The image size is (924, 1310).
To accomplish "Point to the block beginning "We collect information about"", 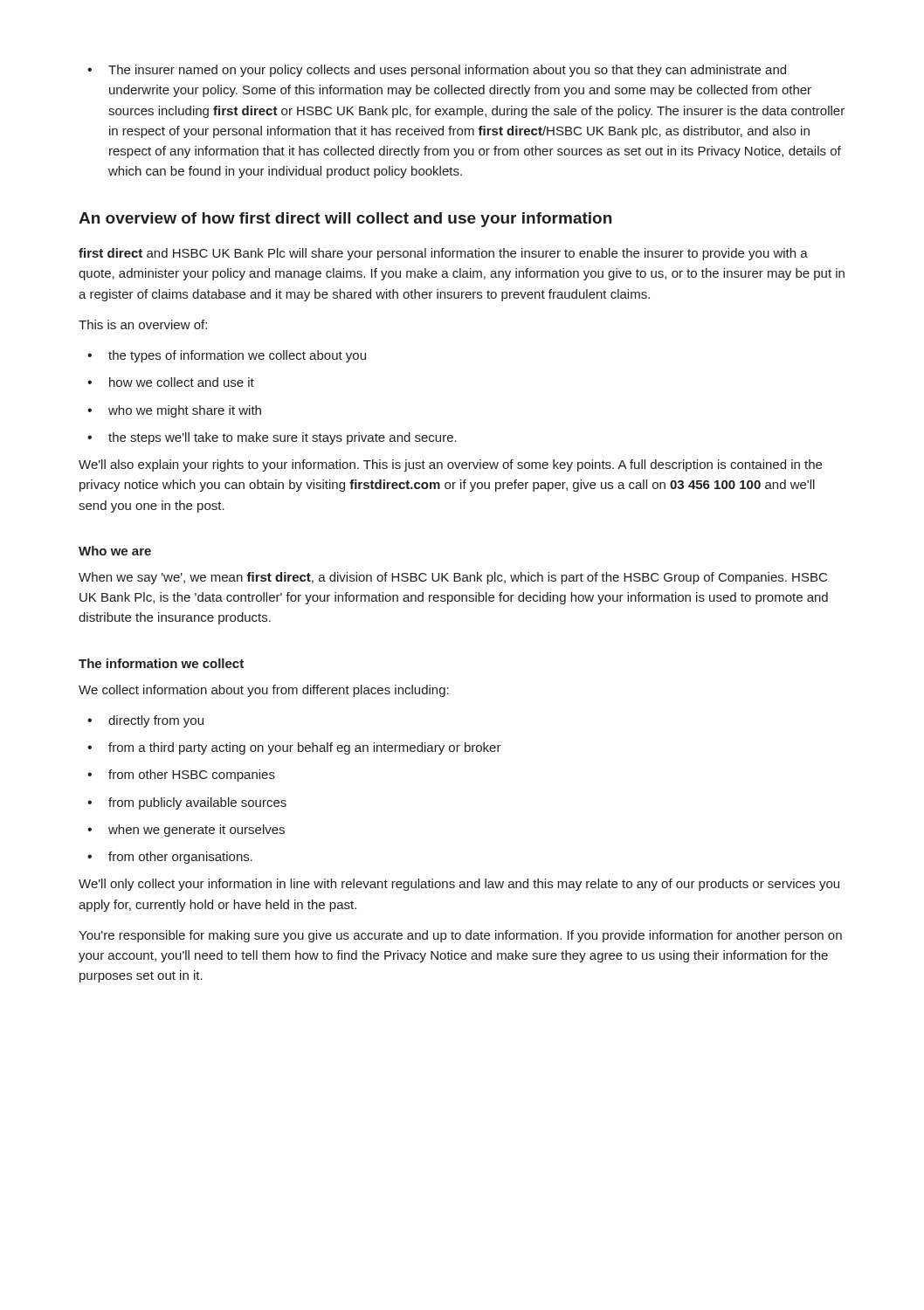I will 264,691.
